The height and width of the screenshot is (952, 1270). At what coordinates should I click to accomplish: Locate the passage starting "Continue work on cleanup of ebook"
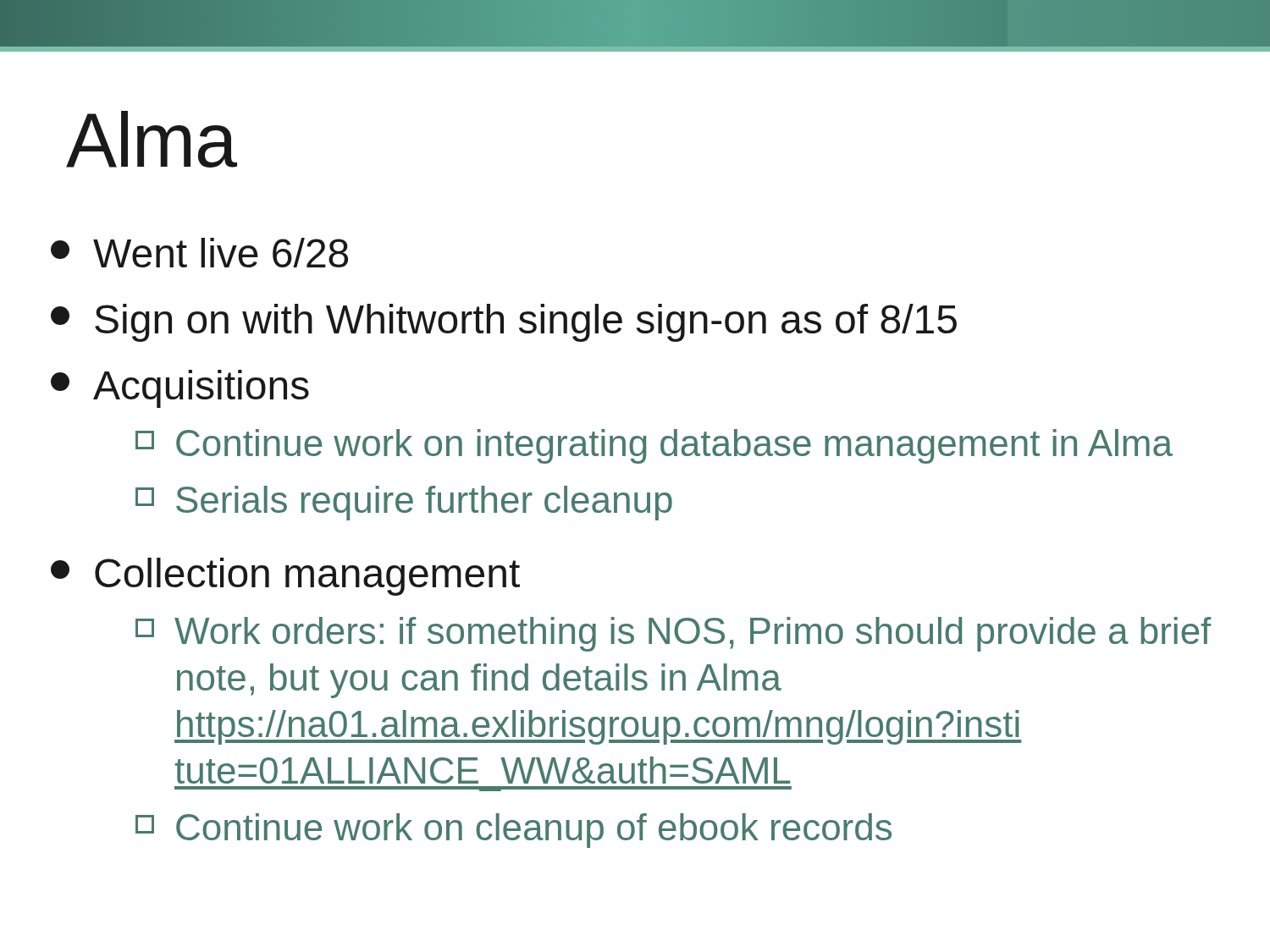[x=677, y=827]
